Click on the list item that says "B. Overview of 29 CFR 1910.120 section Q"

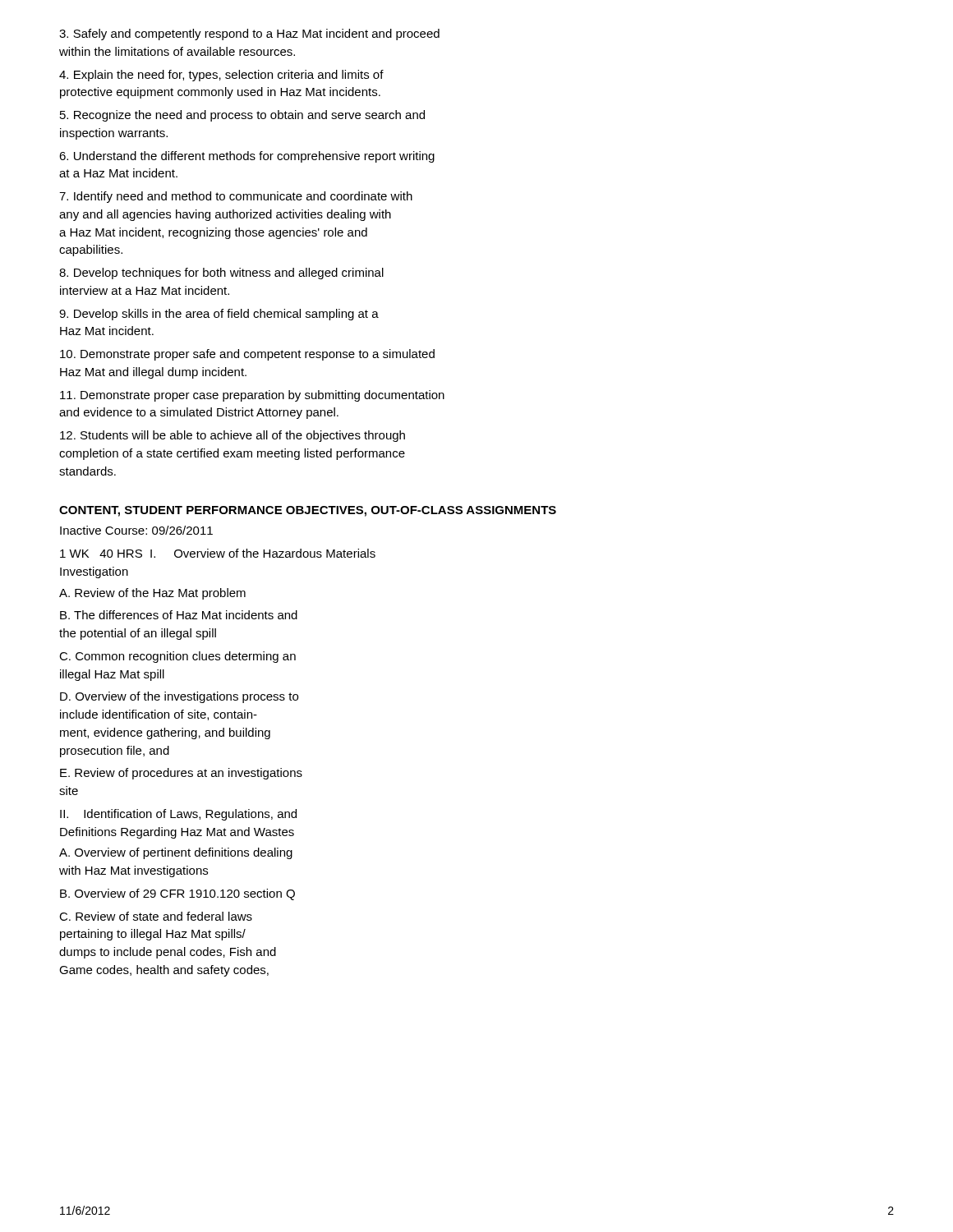[177, 893]
